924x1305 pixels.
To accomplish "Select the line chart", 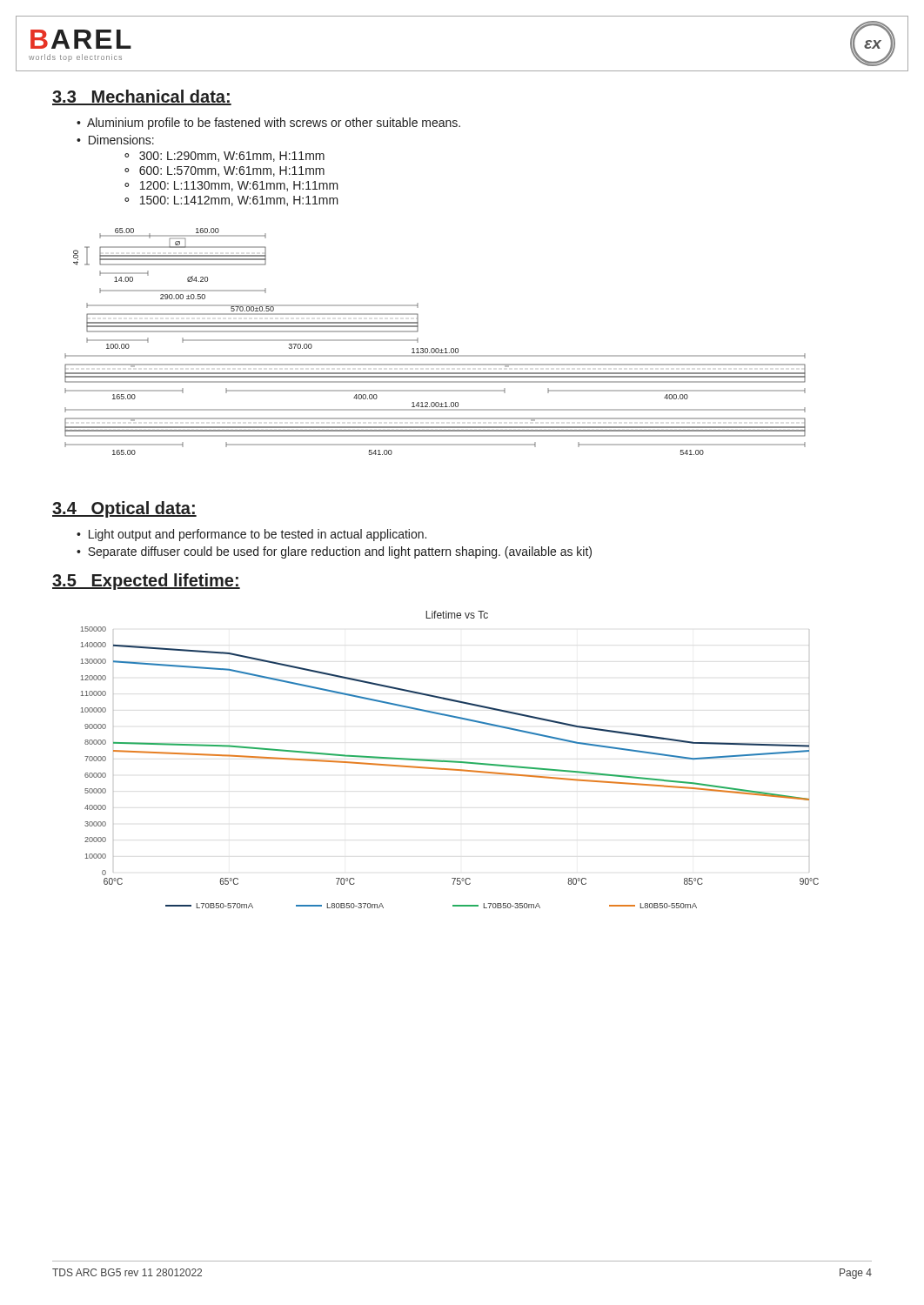I will pyautogui.click(x=462, y=765).
